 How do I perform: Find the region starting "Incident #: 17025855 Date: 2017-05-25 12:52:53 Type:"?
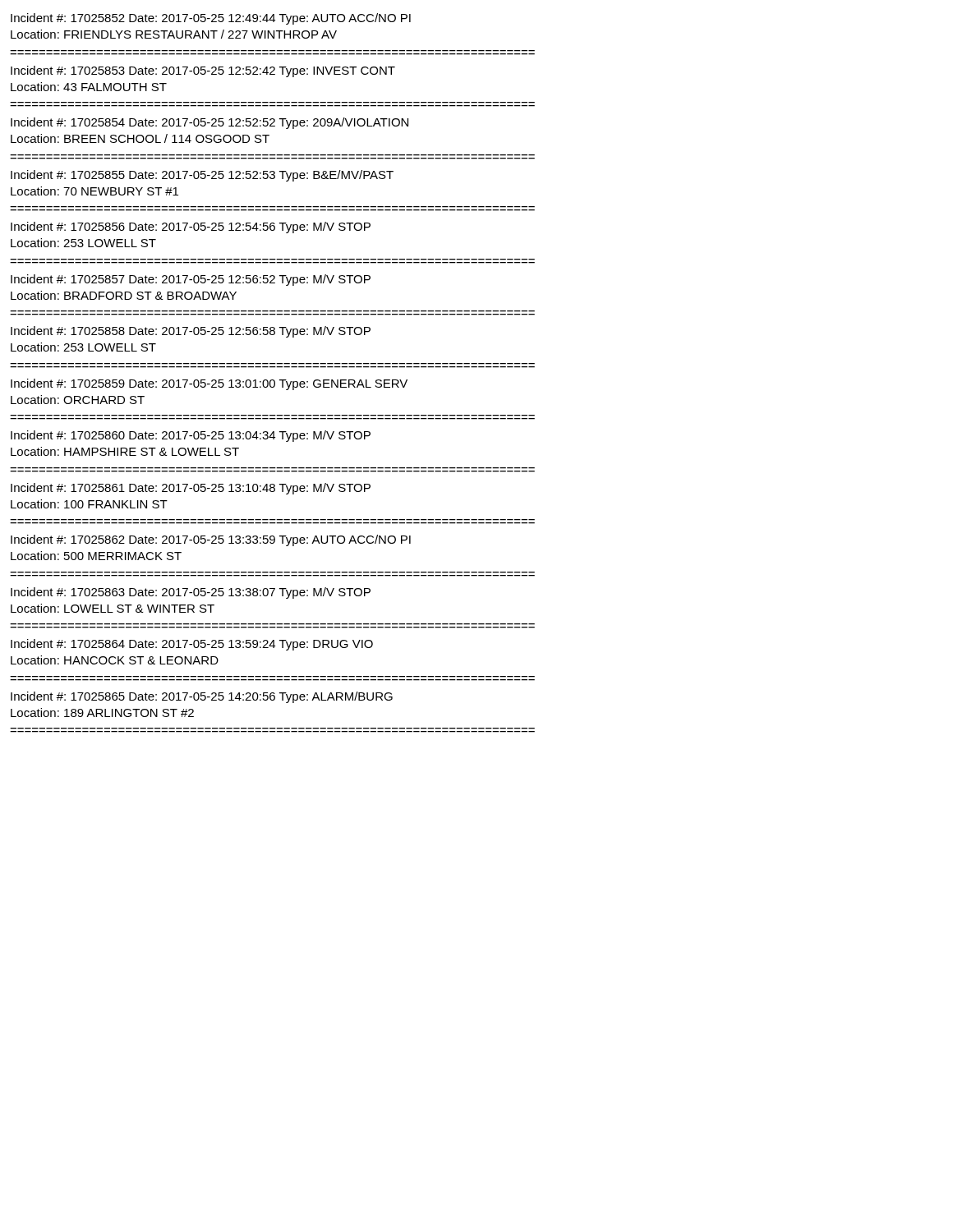click(x=202, y=176)
